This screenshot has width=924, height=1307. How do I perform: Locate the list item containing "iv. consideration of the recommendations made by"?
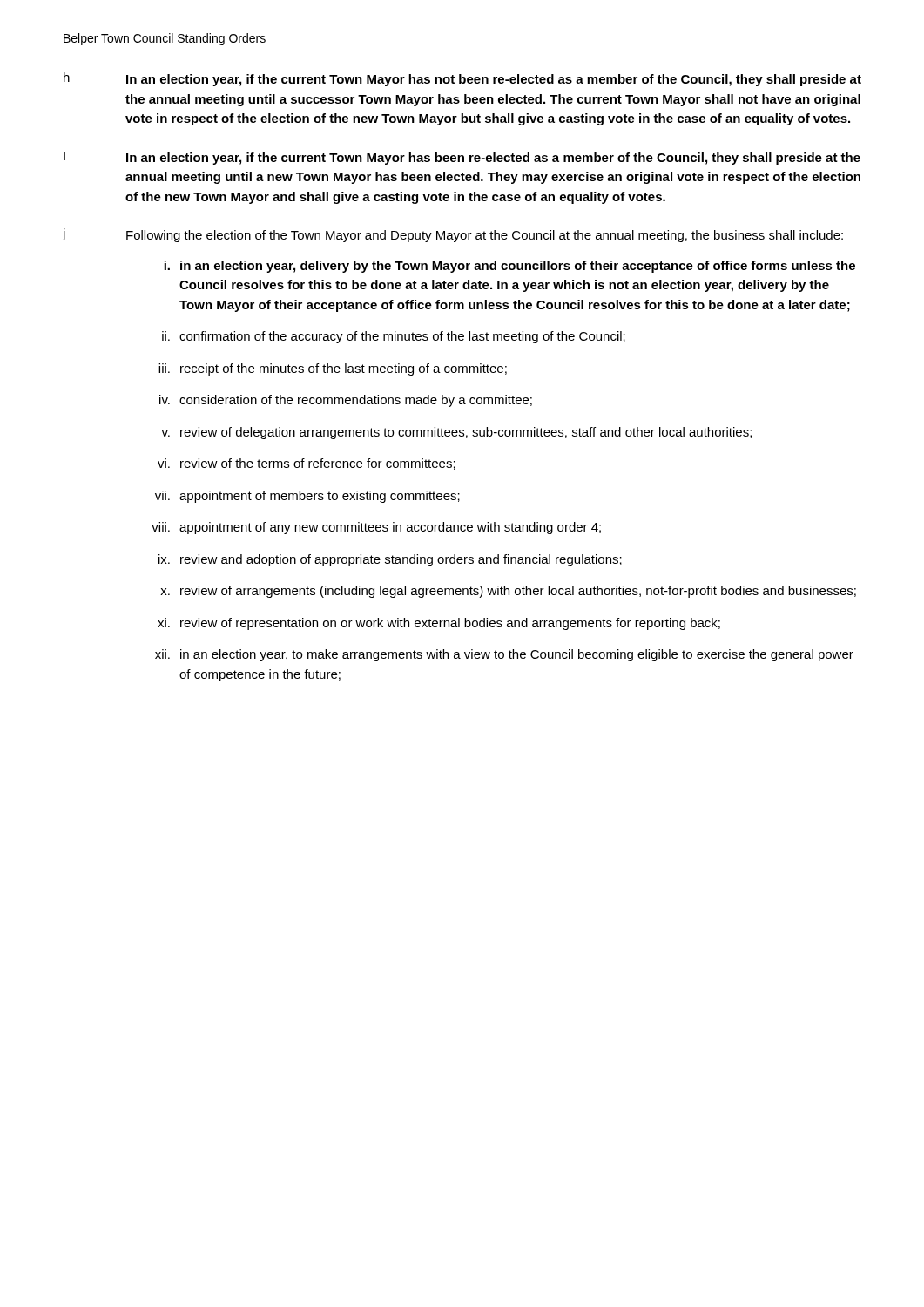(x=493, y=400)
